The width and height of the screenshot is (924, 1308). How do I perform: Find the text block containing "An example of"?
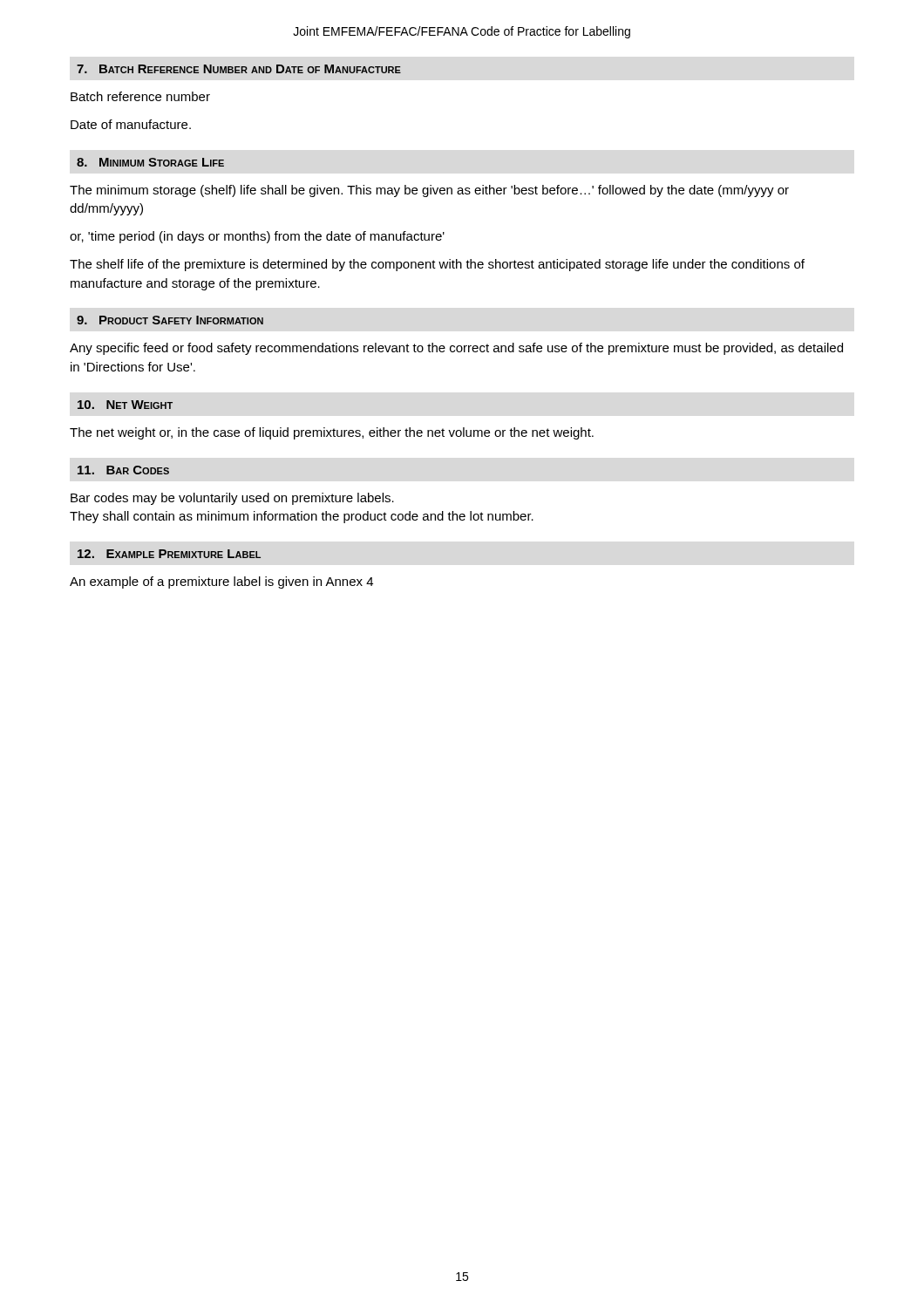[x=222, y=581]
